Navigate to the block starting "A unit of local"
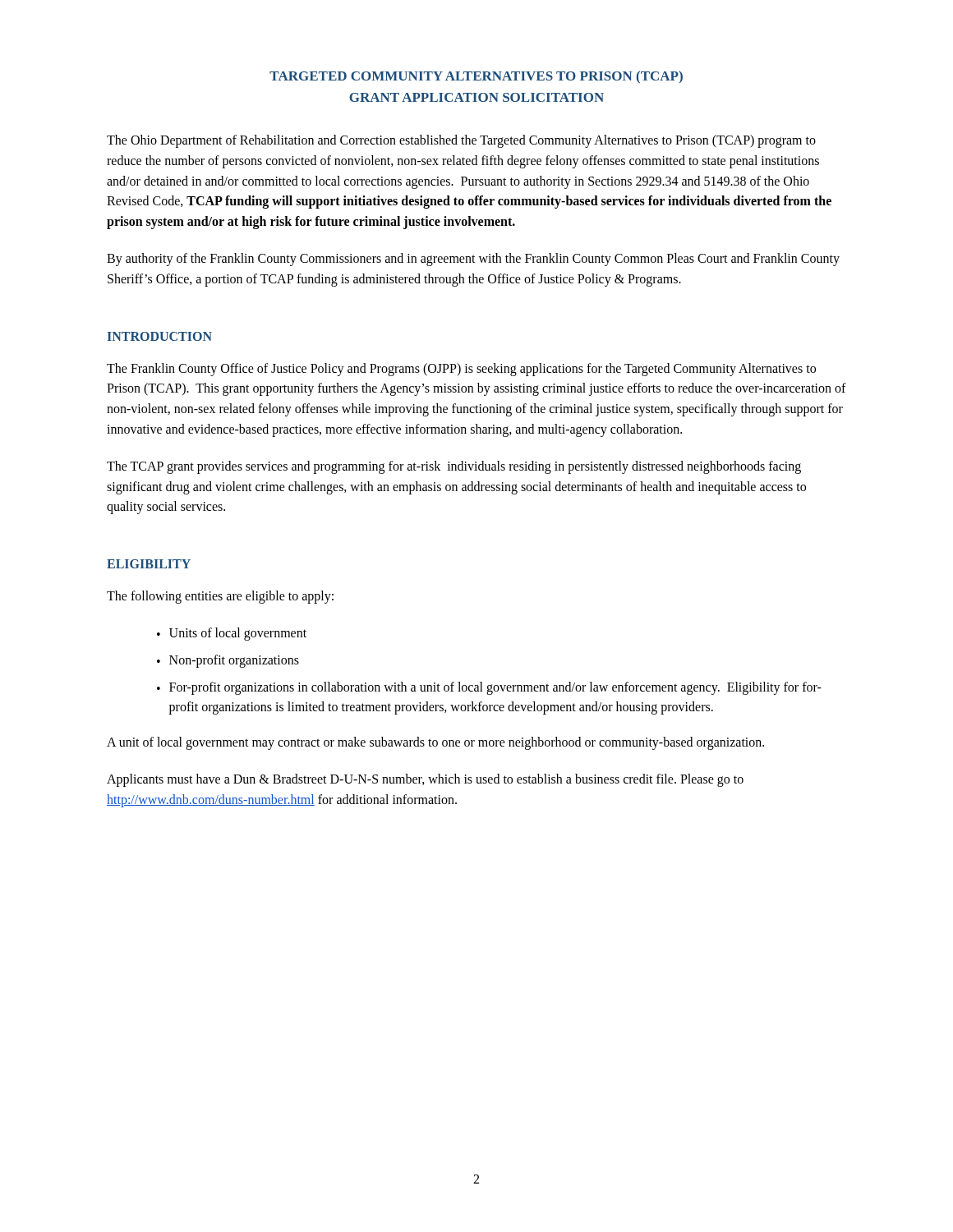 click(436, 742)
